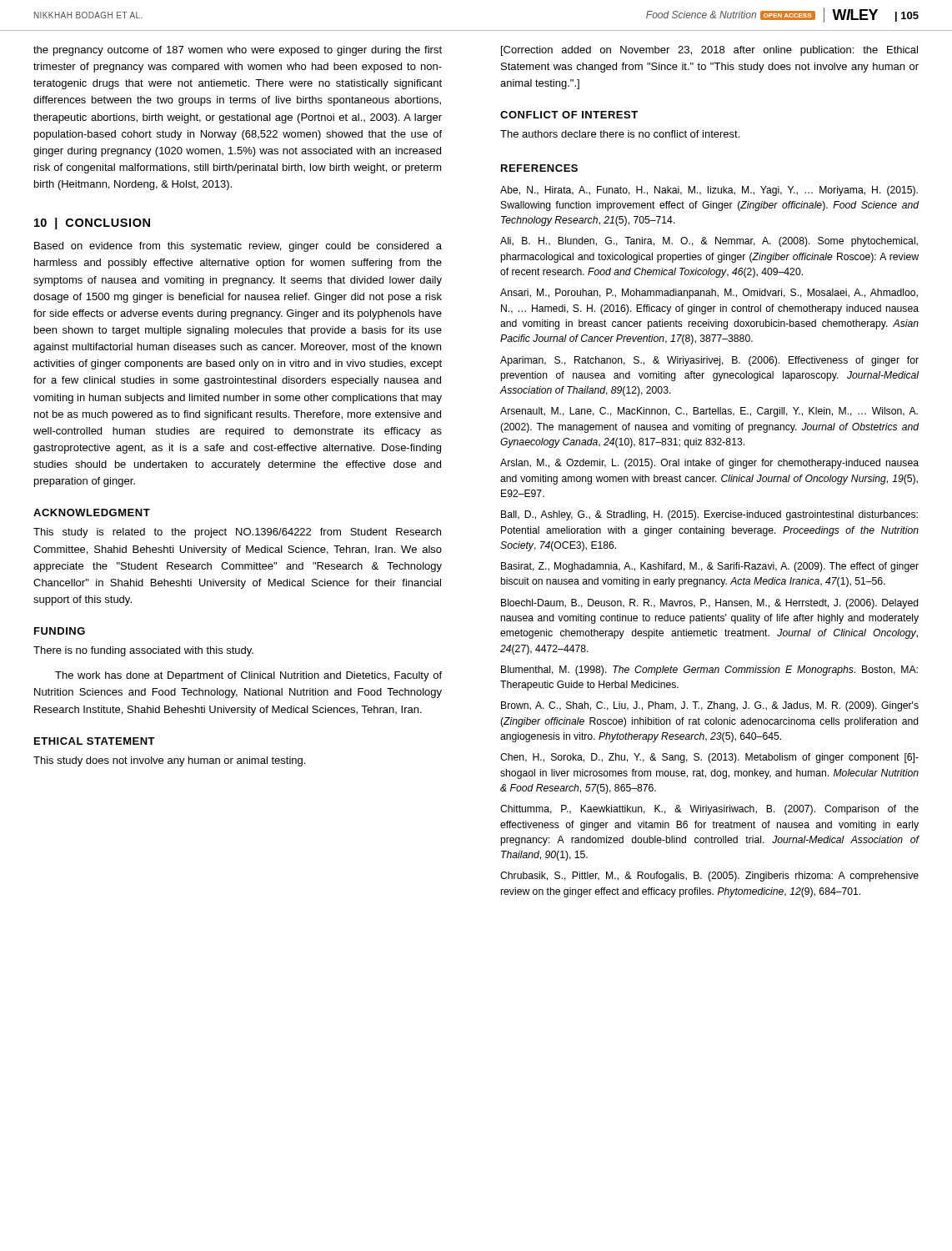Click on the list item containing "Ball, D., Ashley,"
Viewport: 952px width, 1251px height.
[709, 530]
